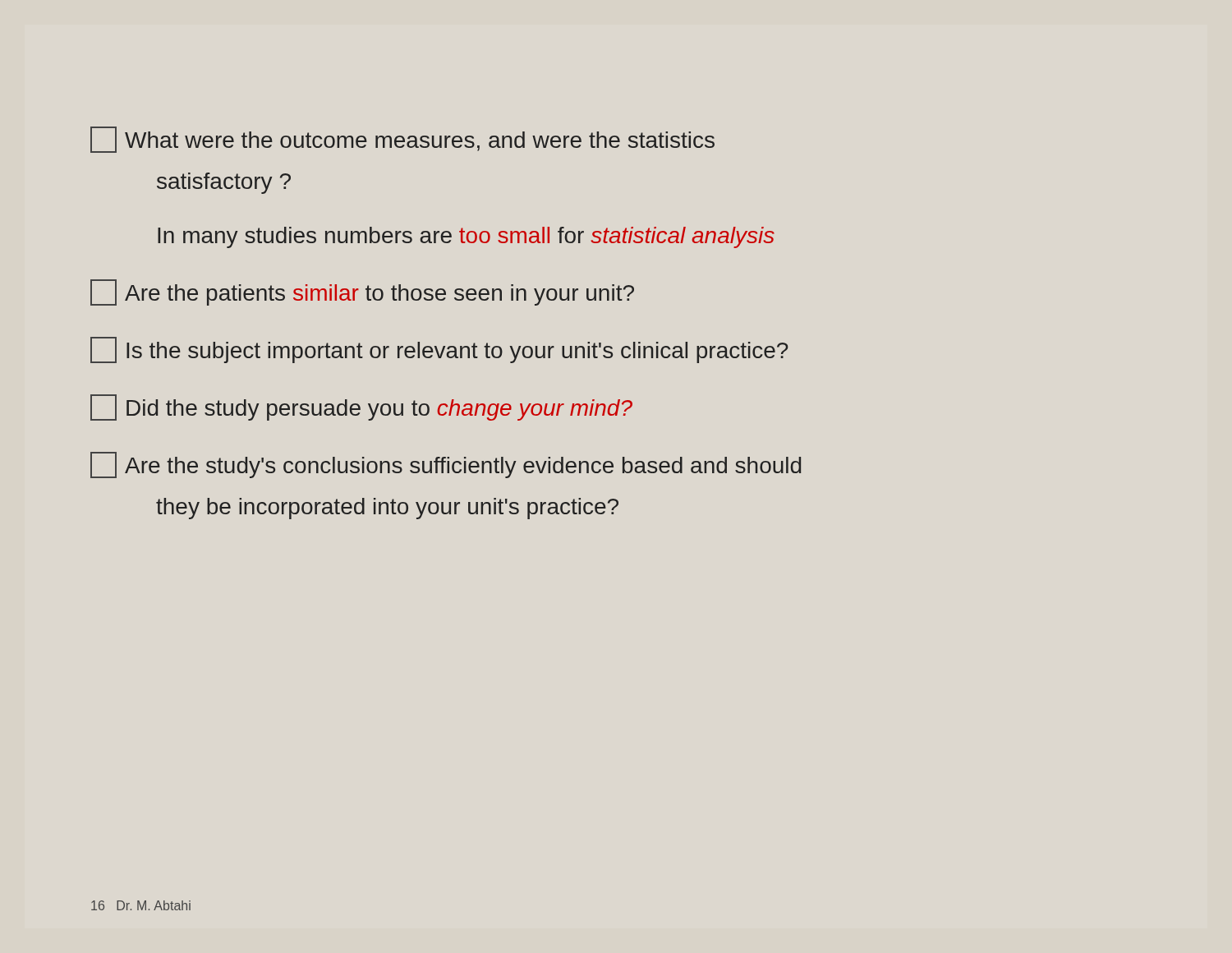Locate the block of text that opens with "In many studies"
This screenshot has height=953, width=1232.
465,235
